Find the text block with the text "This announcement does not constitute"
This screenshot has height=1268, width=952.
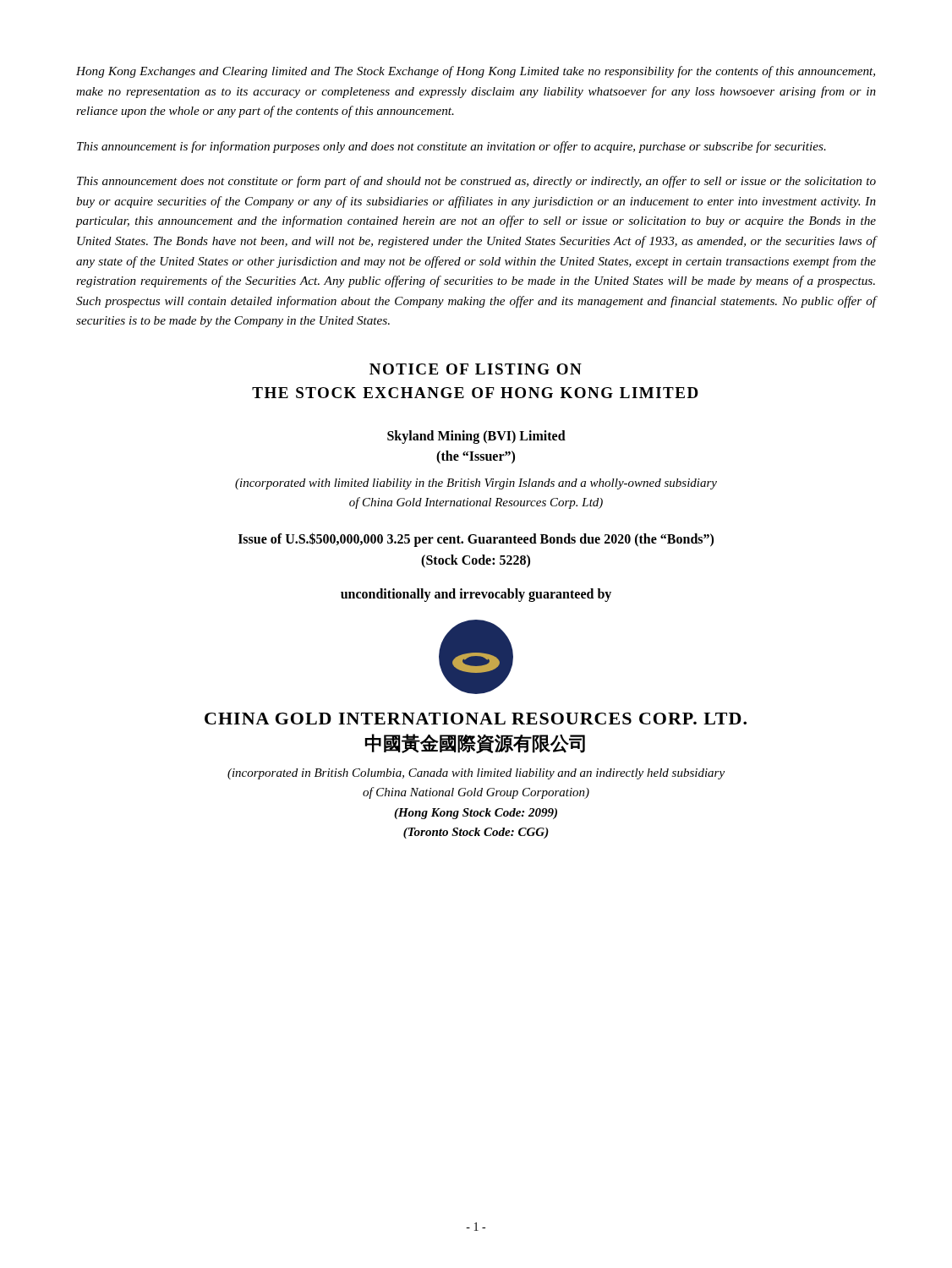[476, 250]
